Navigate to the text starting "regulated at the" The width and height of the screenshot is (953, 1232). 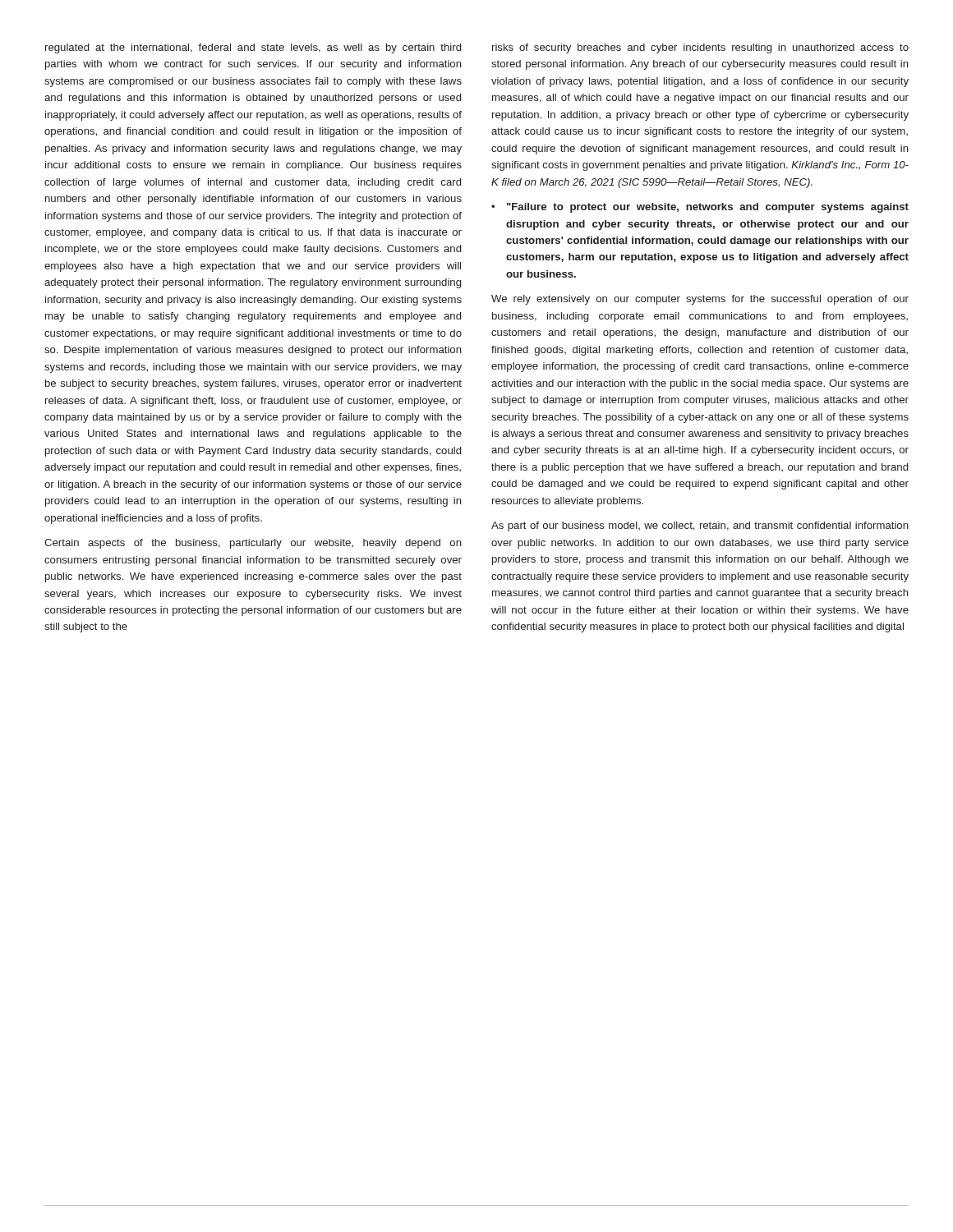coord(253,338)
